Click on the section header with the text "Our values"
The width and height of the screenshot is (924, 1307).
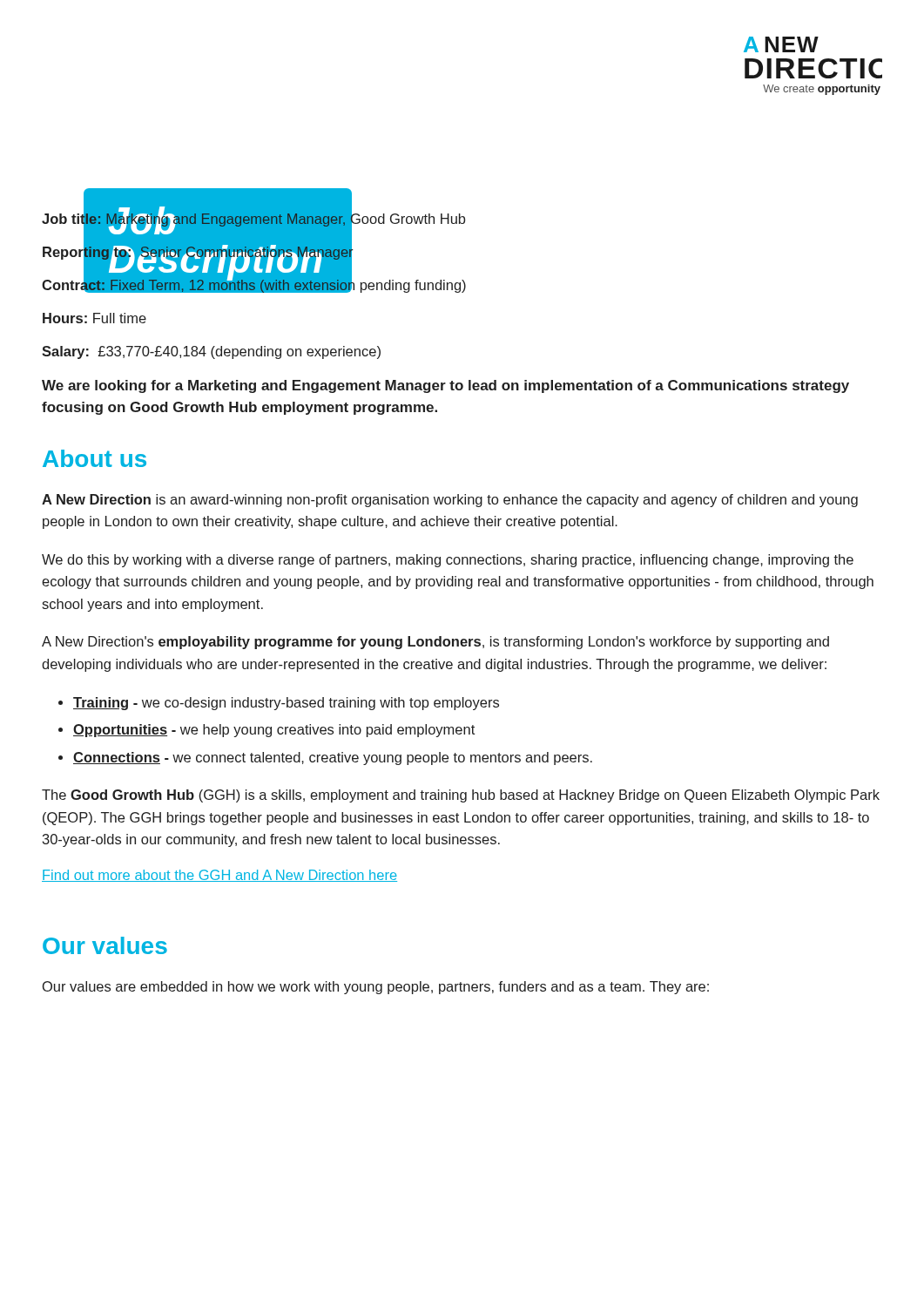[105, 946]
